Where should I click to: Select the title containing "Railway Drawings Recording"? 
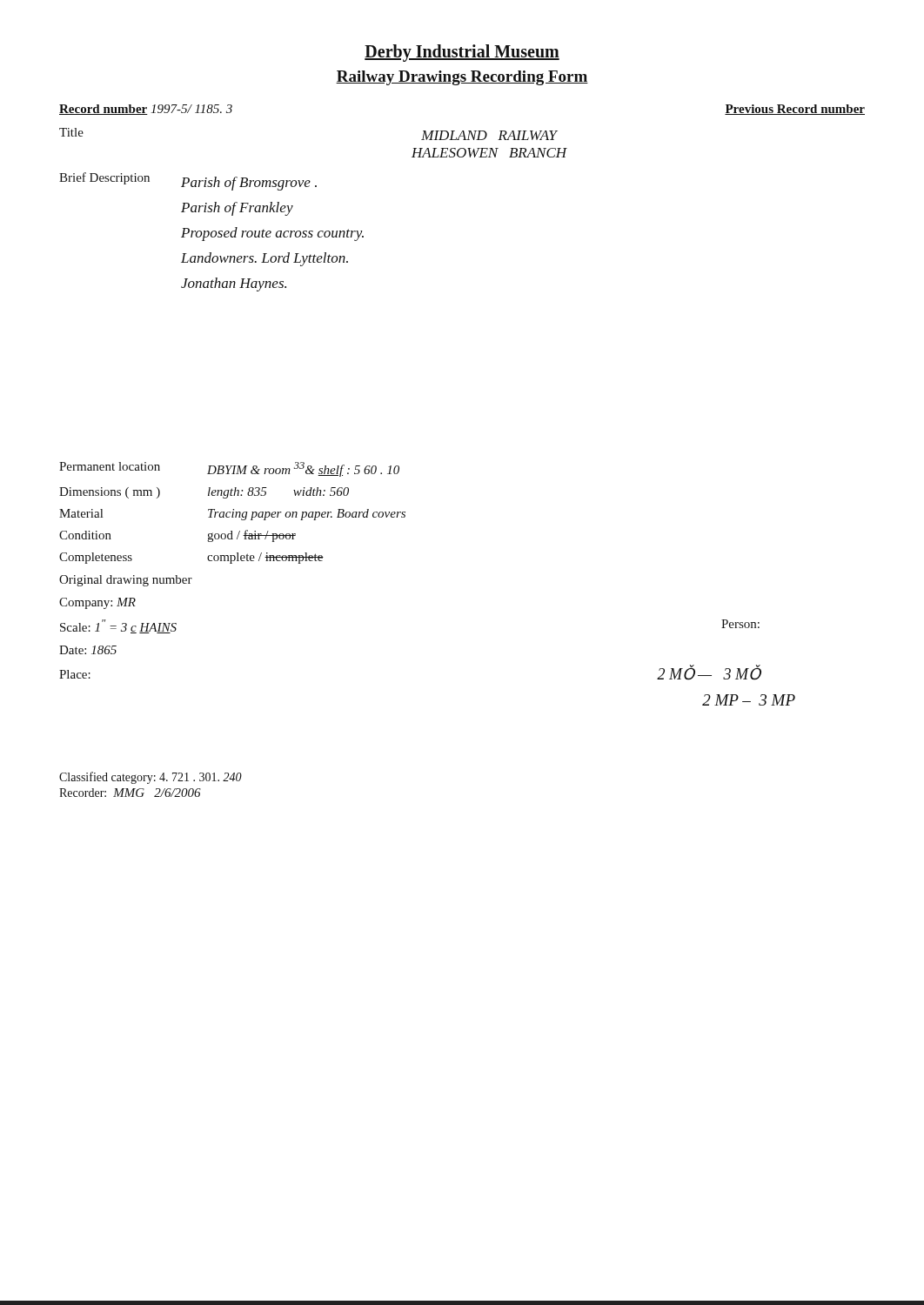(x=462, y=76)
